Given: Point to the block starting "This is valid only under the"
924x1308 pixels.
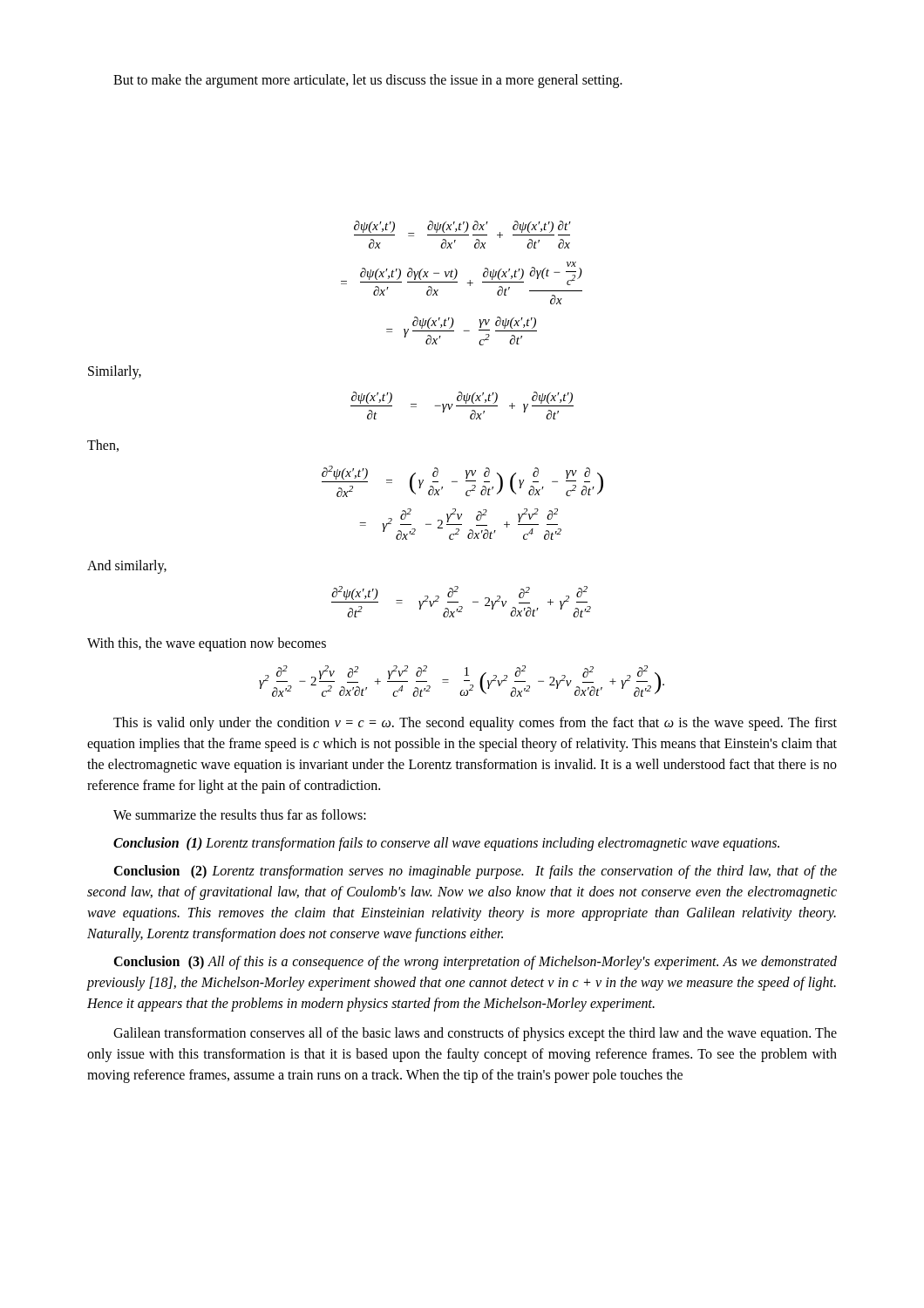Looking at the screenshot, I should [x=462, y=754].
